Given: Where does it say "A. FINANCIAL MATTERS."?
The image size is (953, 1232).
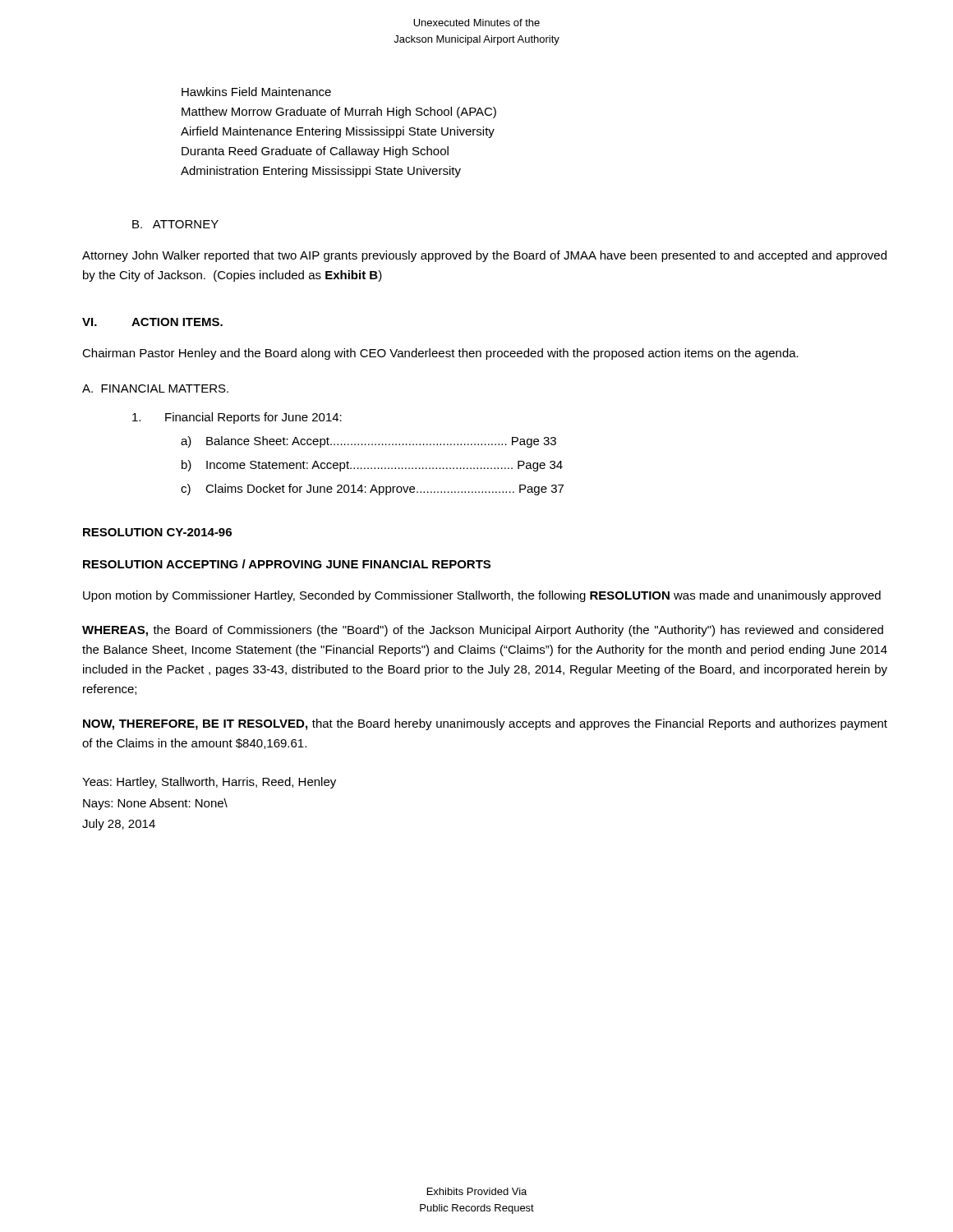Looking at the screenshot, I should click(156, 388).
